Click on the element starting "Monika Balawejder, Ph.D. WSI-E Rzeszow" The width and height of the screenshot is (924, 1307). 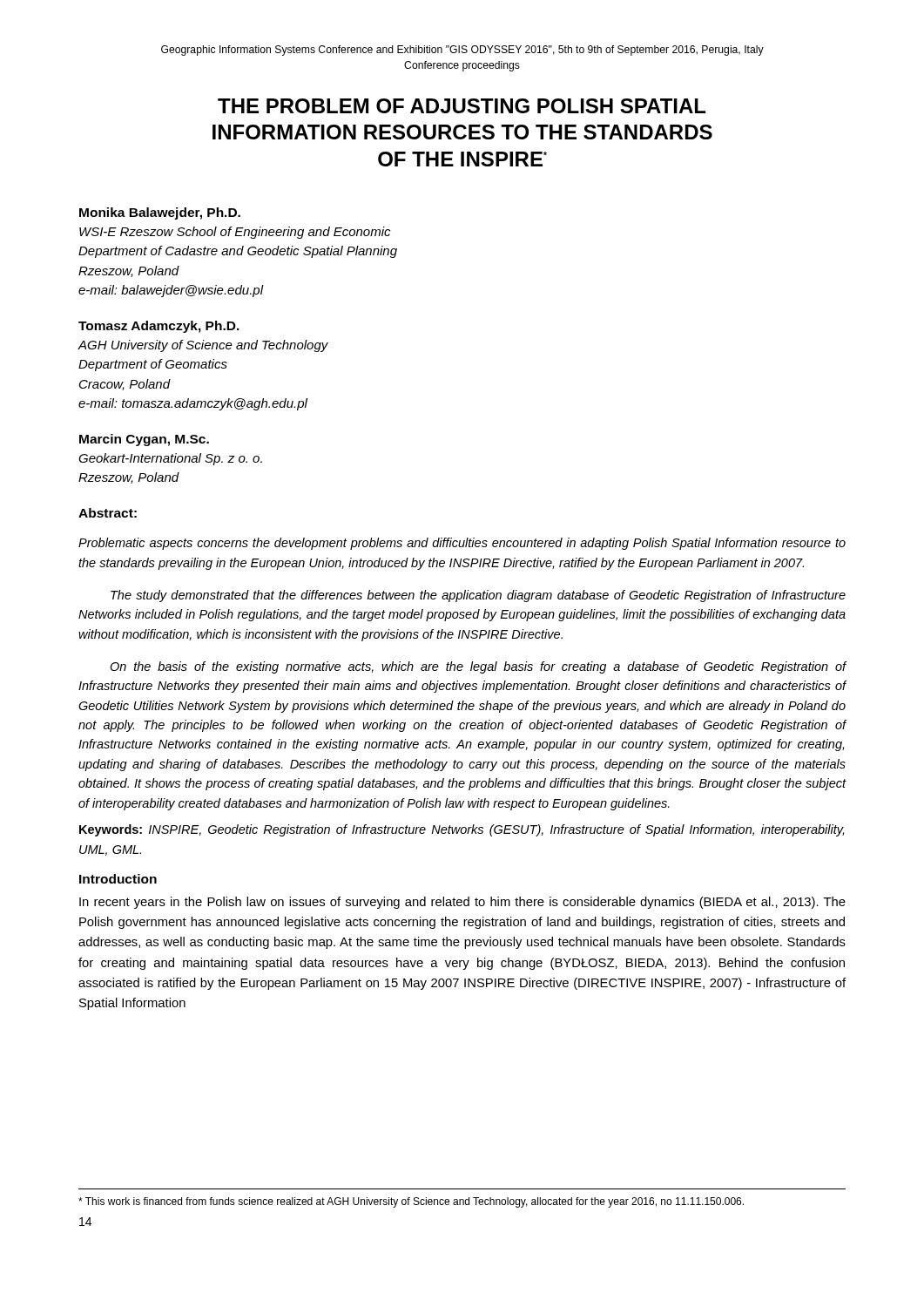[160, 213]
